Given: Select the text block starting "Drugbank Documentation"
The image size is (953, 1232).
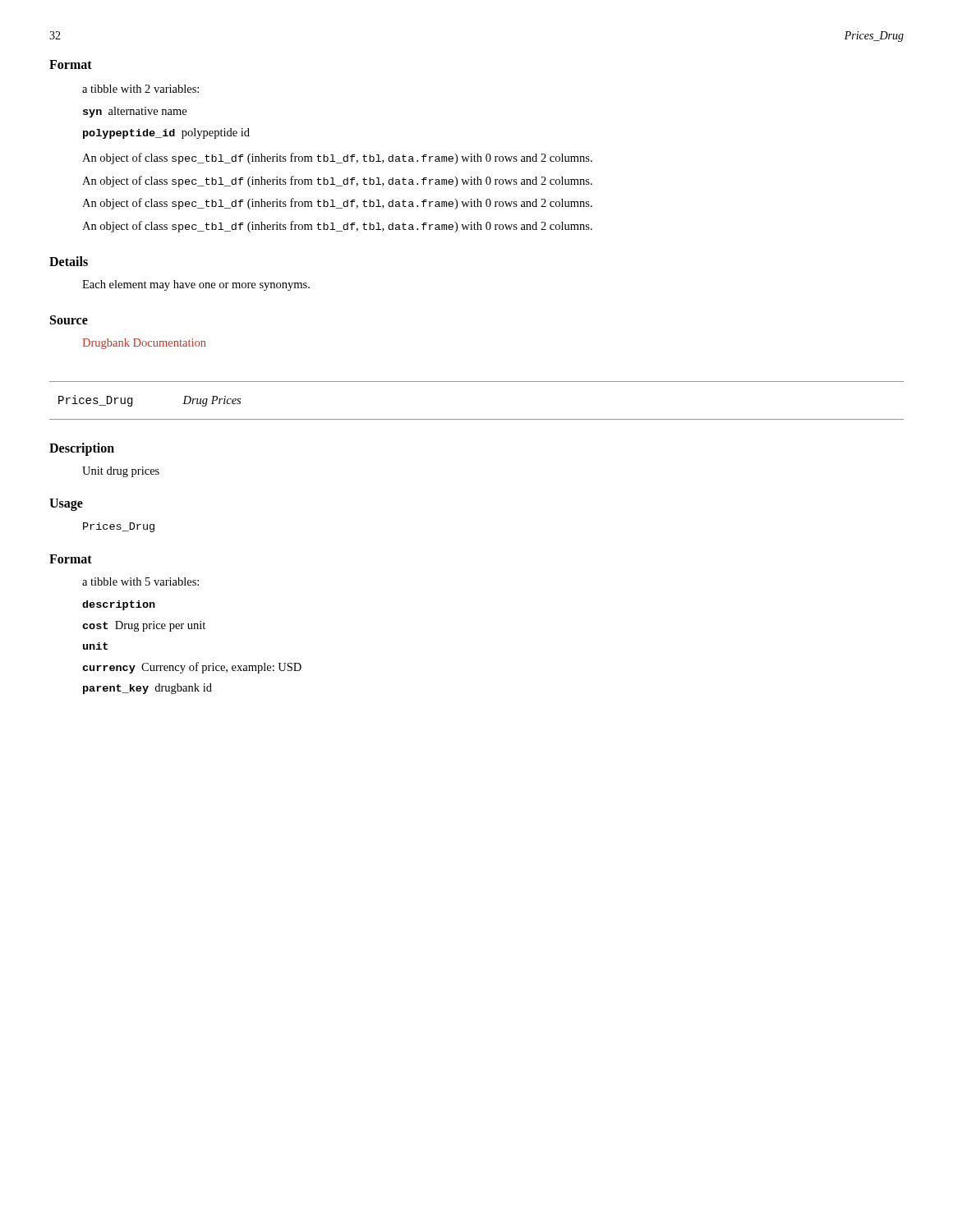Looking at the screenshot, I should pos(144,343).
